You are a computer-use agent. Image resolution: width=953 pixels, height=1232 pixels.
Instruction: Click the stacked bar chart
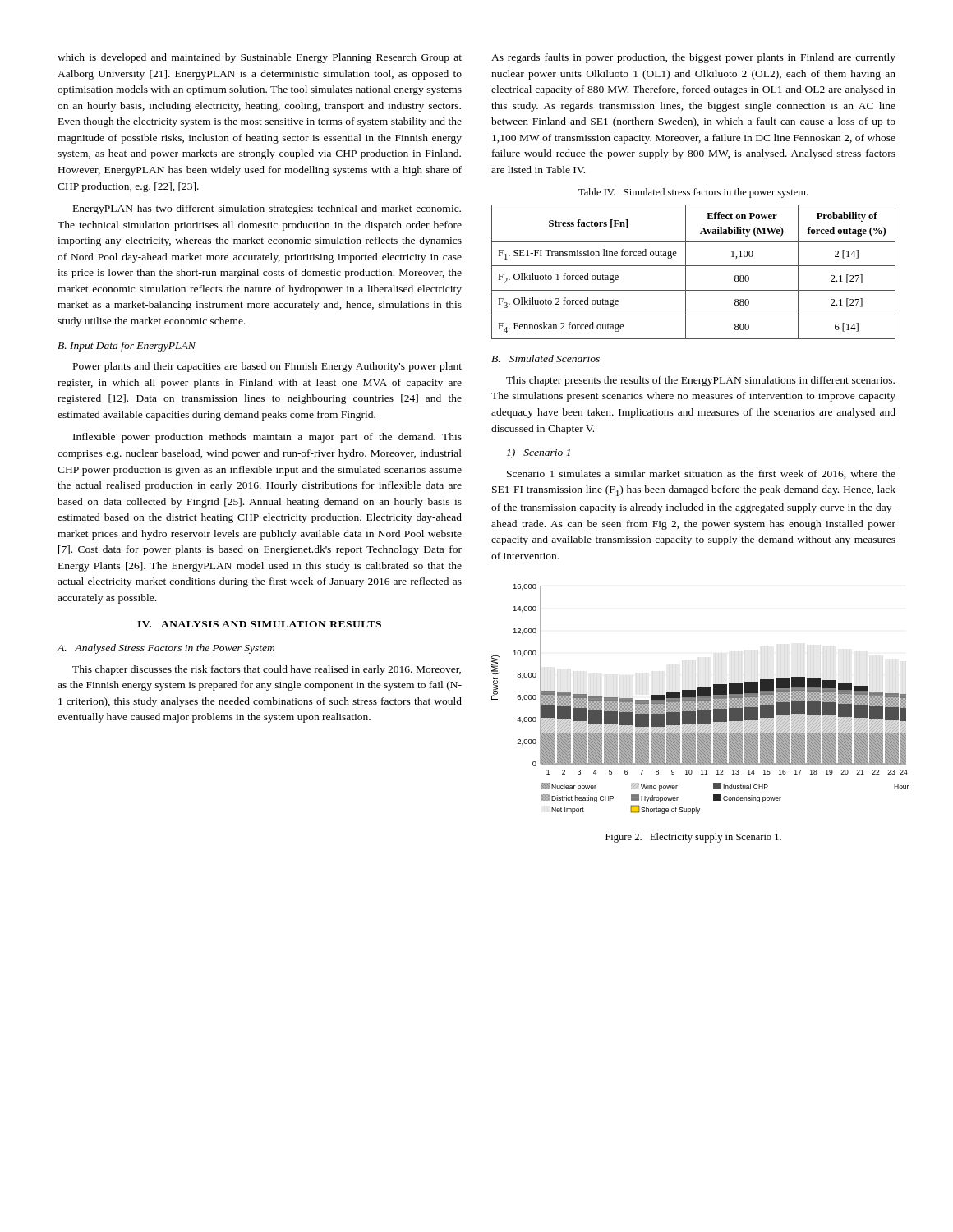(693, 698)
